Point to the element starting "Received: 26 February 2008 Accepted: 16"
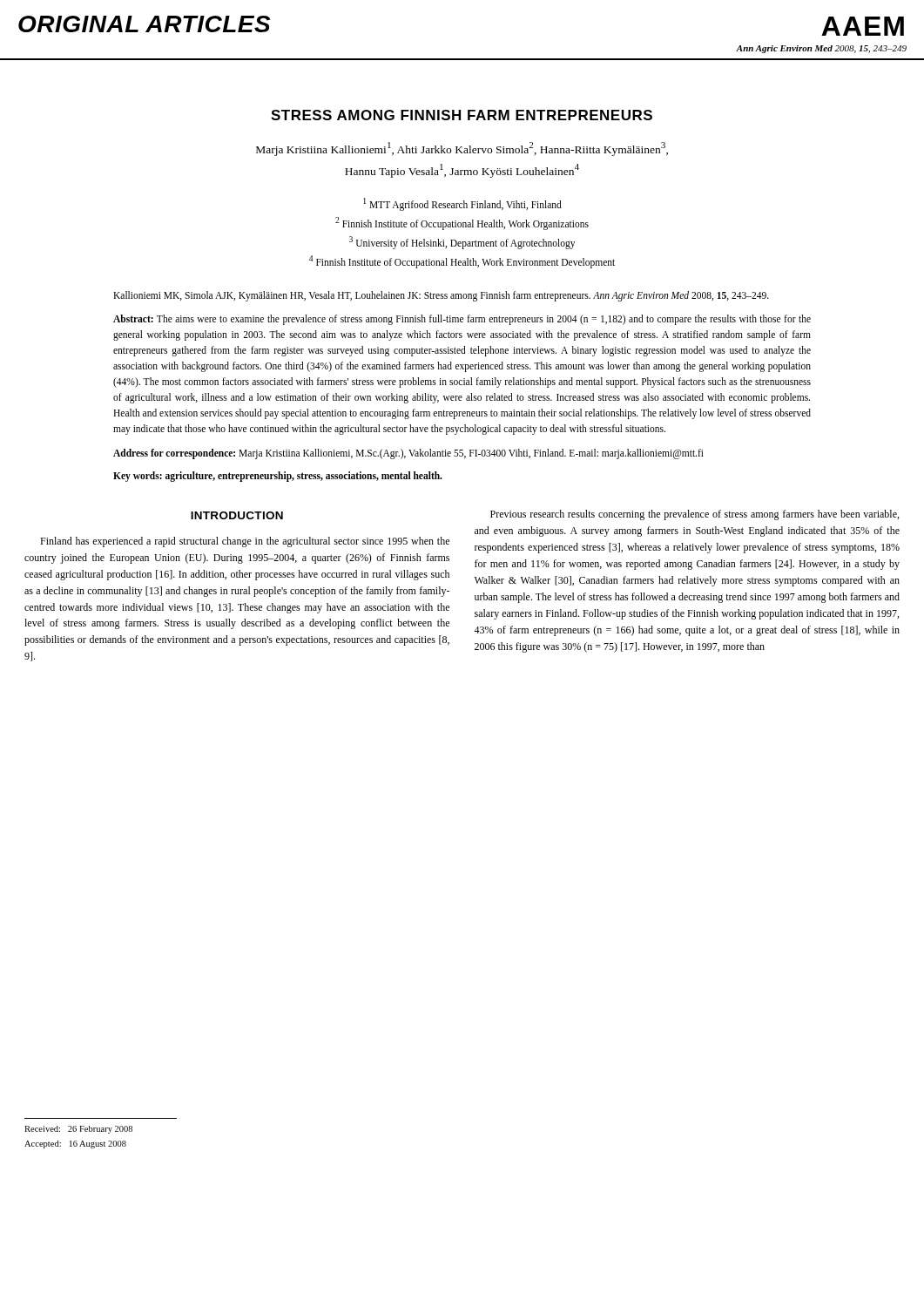924x1307 pixels. (x=79, y=1136)
